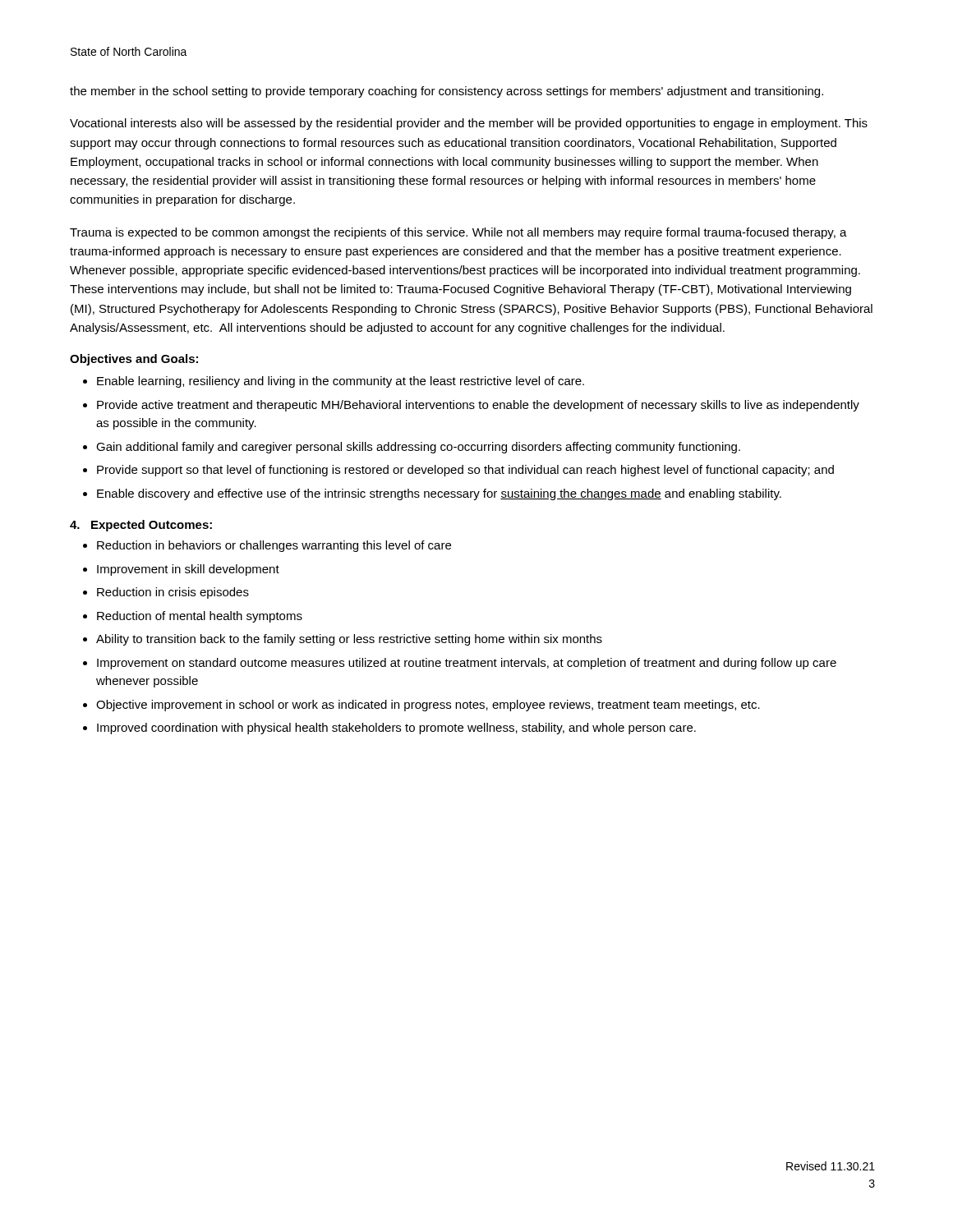Where is the passage that starts "Enable learning, resiliency"?
The width and height of the screenshot is (953, 1232).
(341, 381)
